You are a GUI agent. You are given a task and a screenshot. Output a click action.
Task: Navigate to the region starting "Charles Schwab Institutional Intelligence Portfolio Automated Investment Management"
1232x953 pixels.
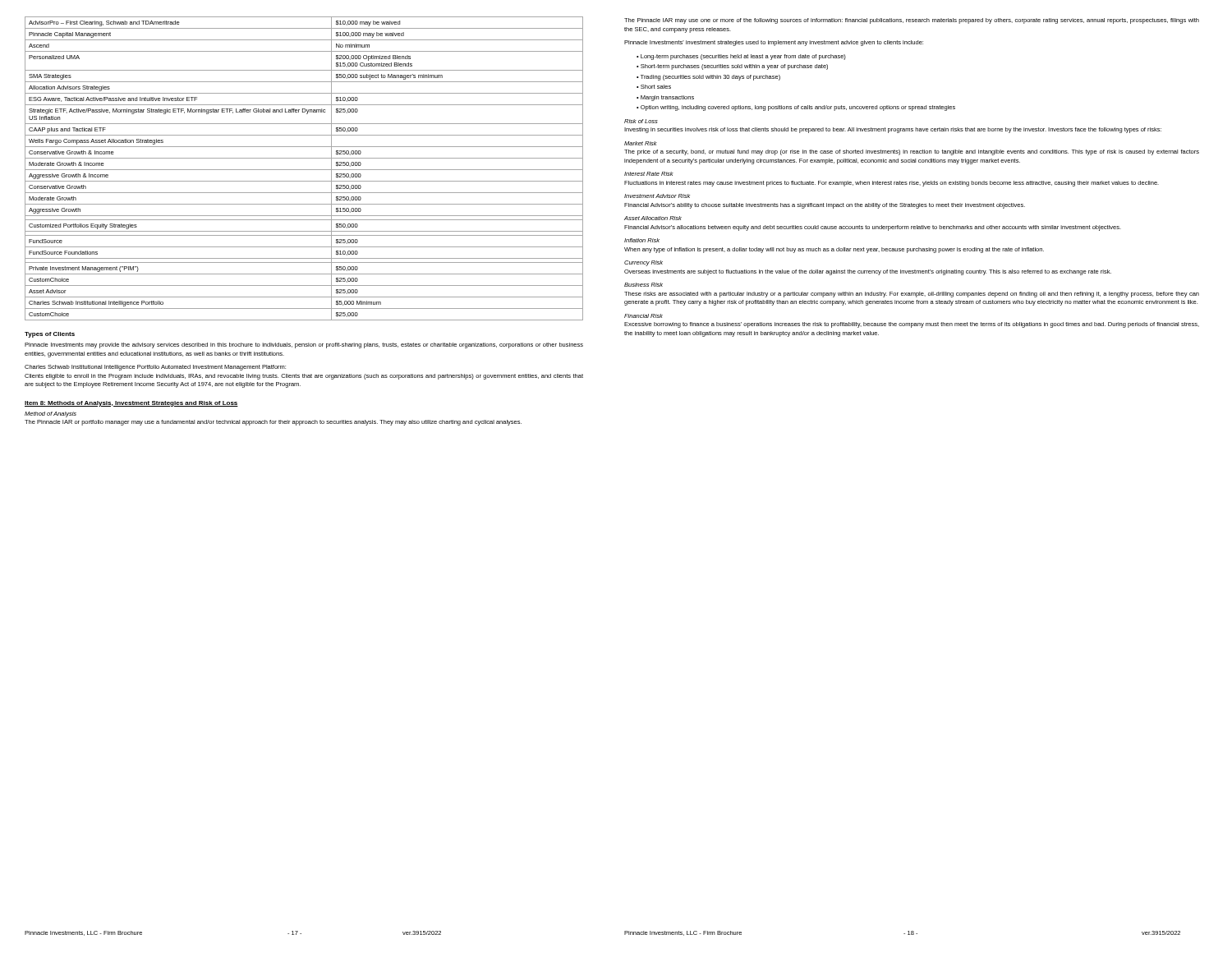coord(304,375)
